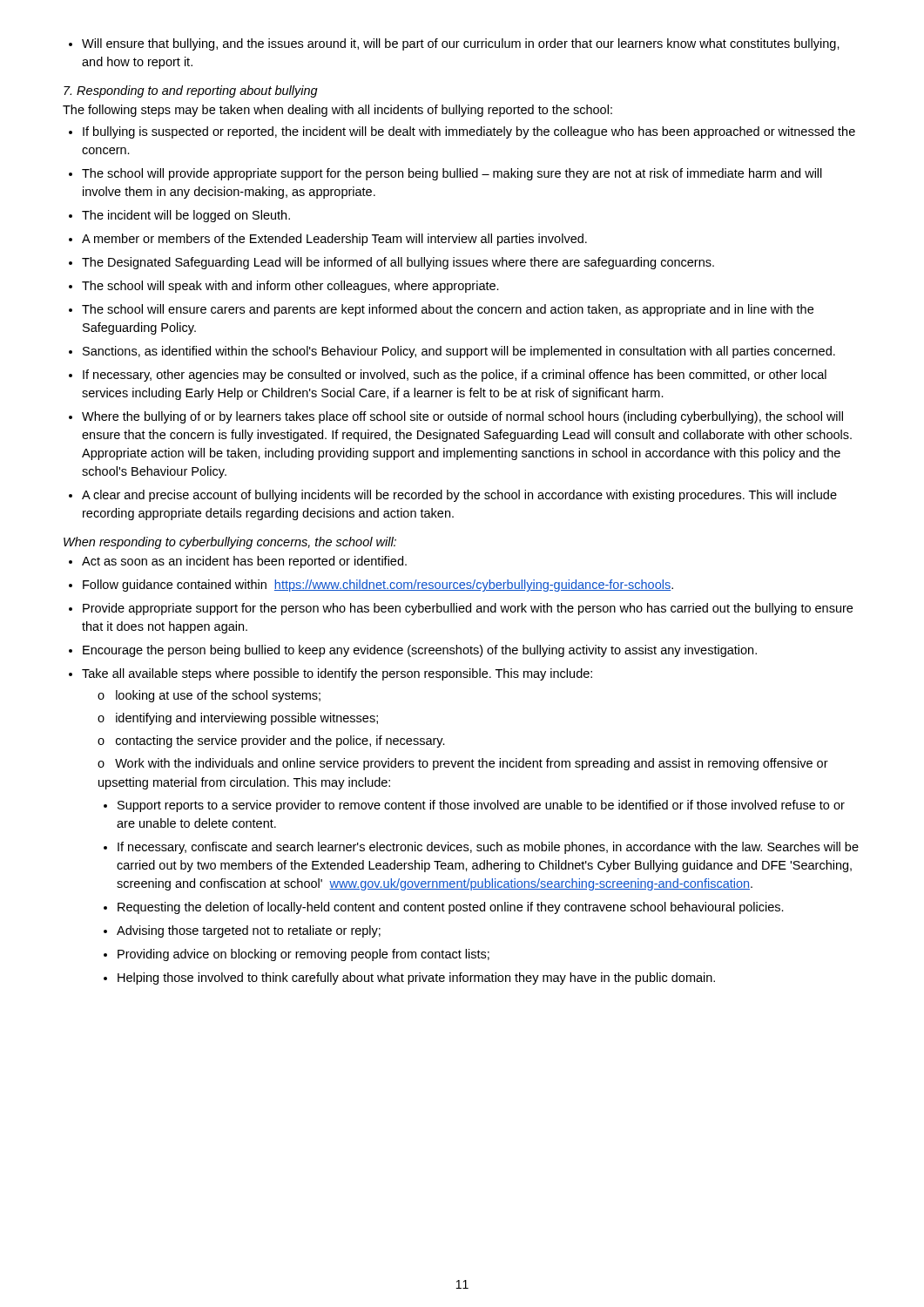Screen dimensions: 1307x924
Task: Point to the block beginning "Act as soon as"
Action: click(238, 562)
